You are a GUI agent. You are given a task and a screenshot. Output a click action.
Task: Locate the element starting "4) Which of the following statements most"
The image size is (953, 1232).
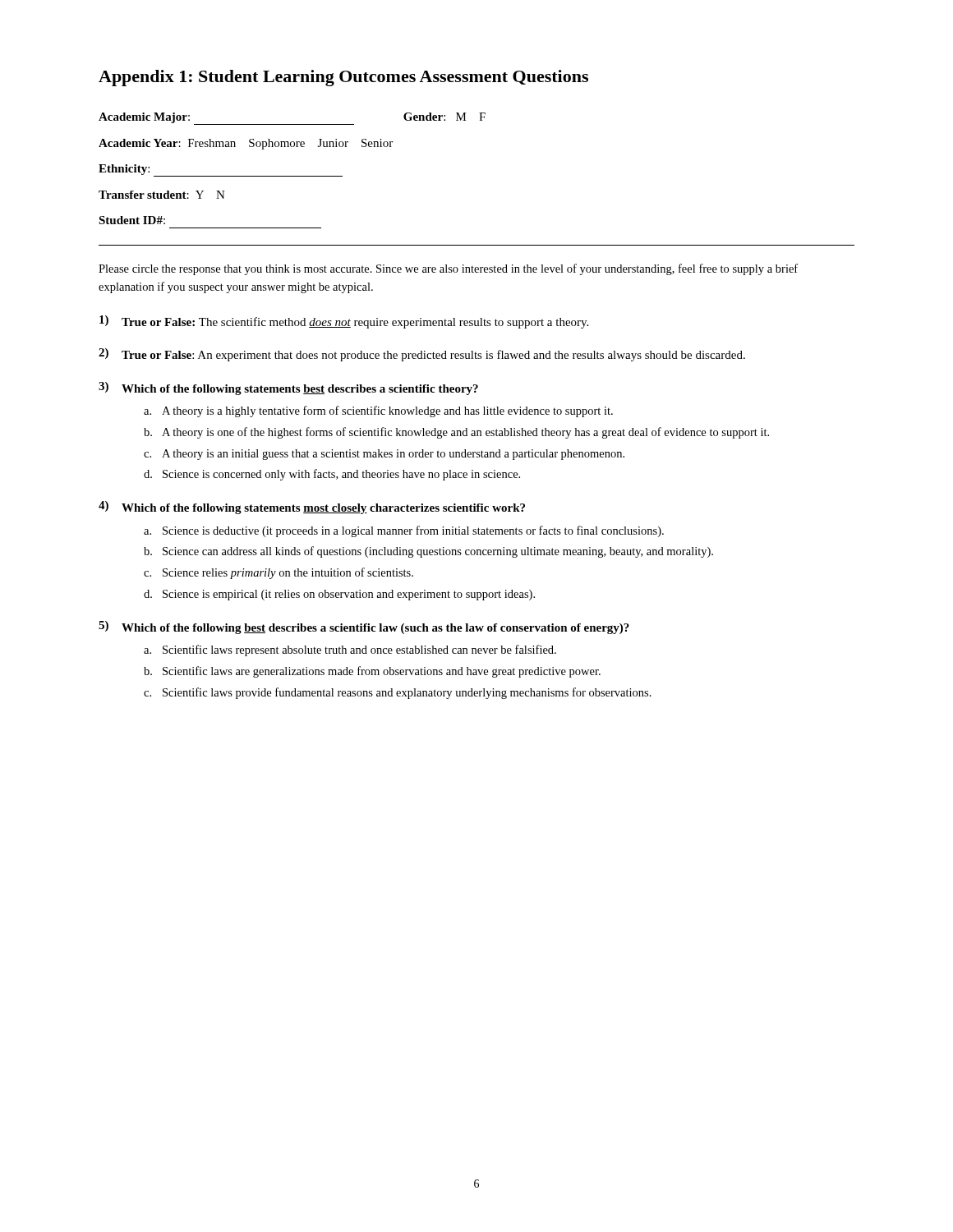point(476,551)
